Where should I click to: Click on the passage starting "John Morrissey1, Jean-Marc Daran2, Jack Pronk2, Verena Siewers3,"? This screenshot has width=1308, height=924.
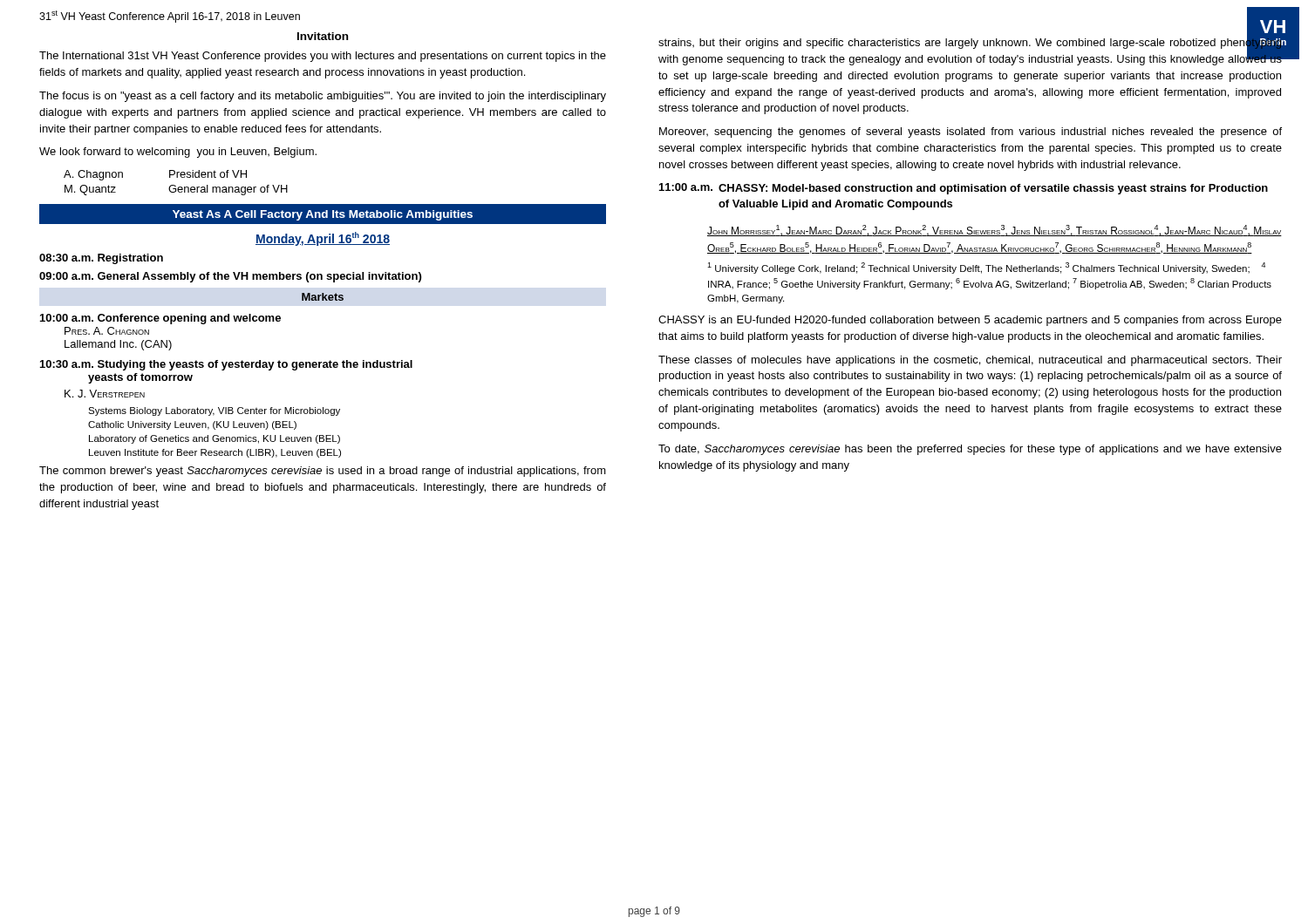pyautogui.click(x=994, y=239)
